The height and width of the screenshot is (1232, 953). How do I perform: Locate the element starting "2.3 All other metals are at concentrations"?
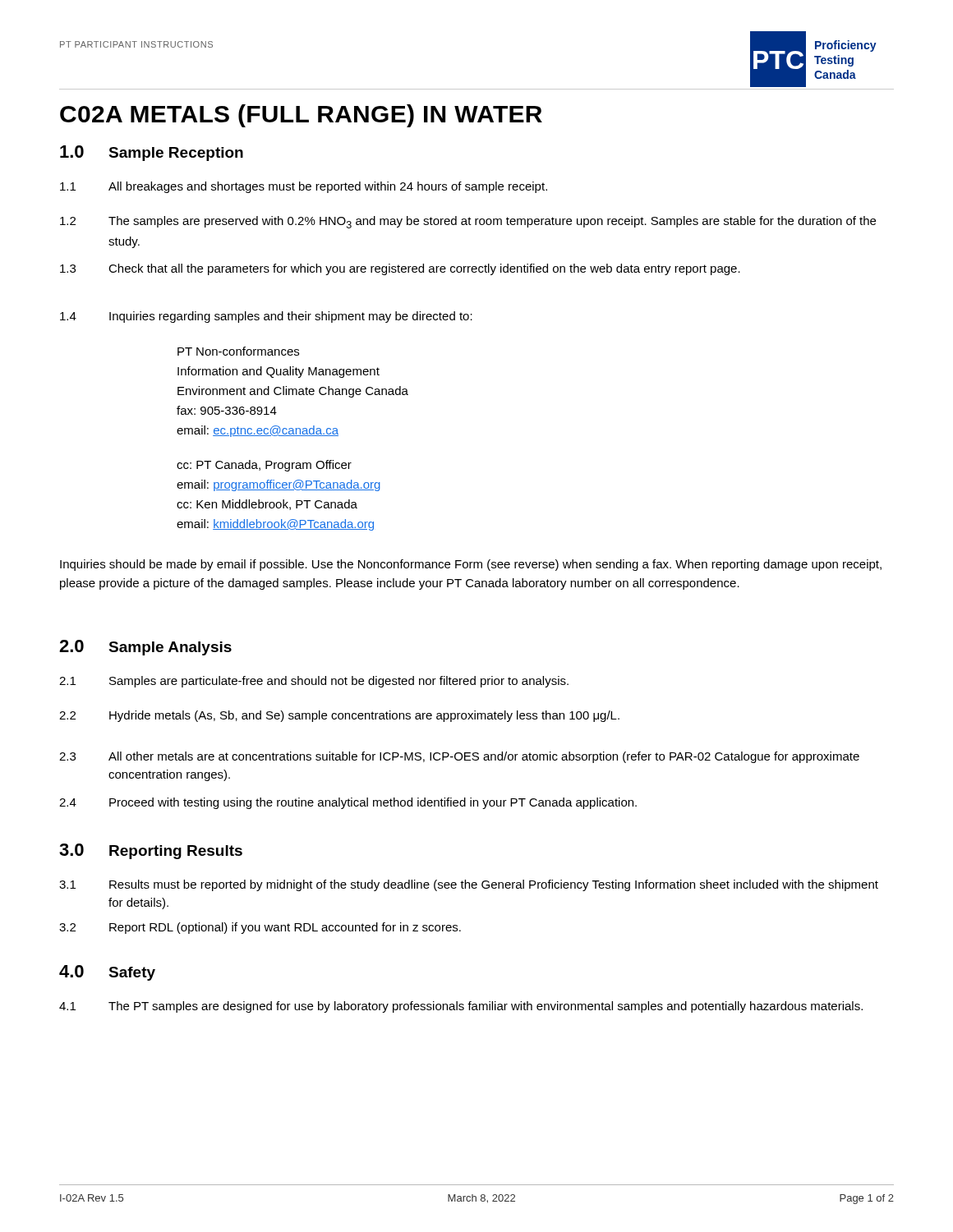point(476,765)
